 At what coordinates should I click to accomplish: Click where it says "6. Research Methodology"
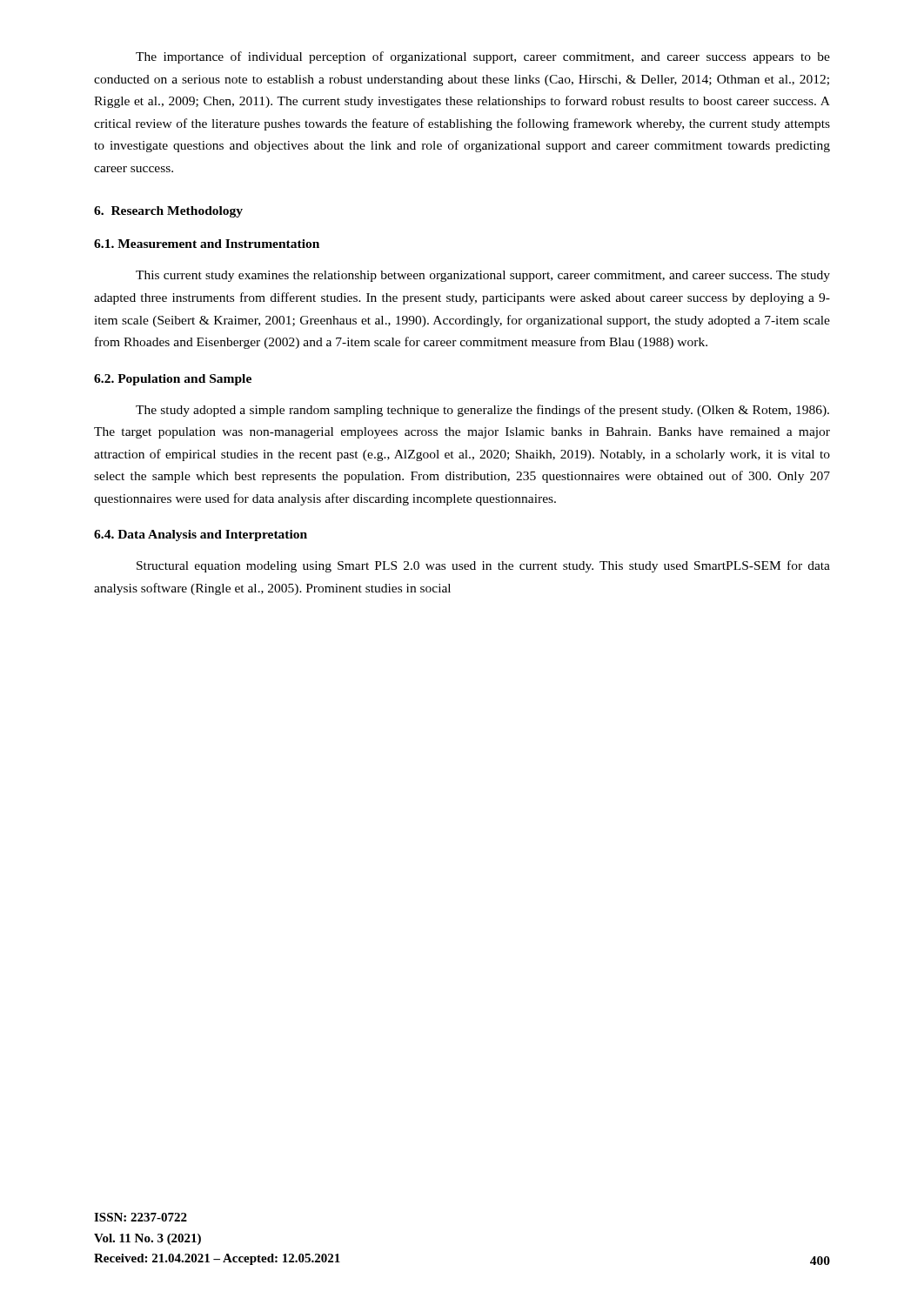click(x=168, y=210)
